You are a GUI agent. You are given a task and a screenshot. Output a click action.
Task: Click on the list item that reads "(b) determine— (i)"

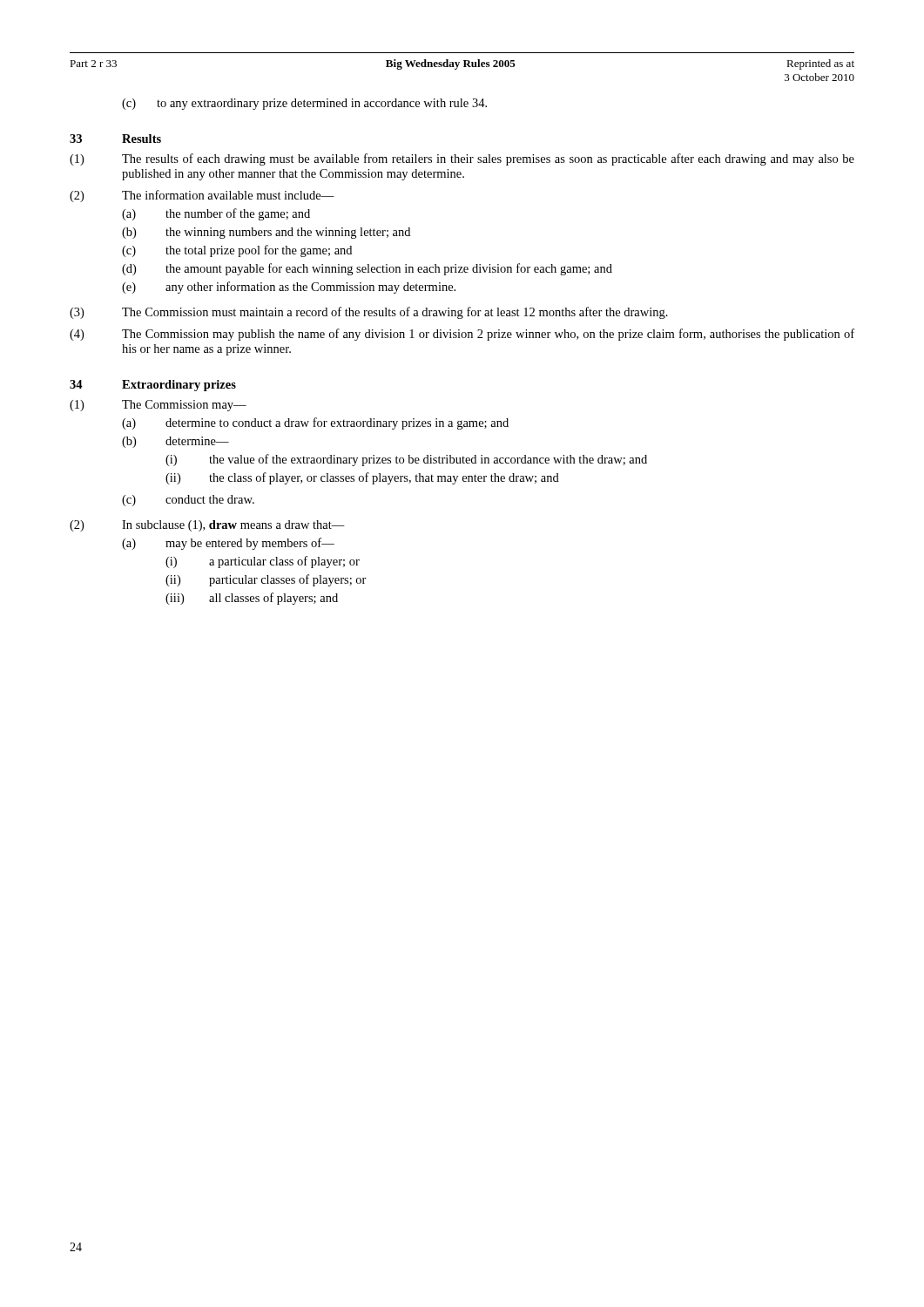coord(385,461)
